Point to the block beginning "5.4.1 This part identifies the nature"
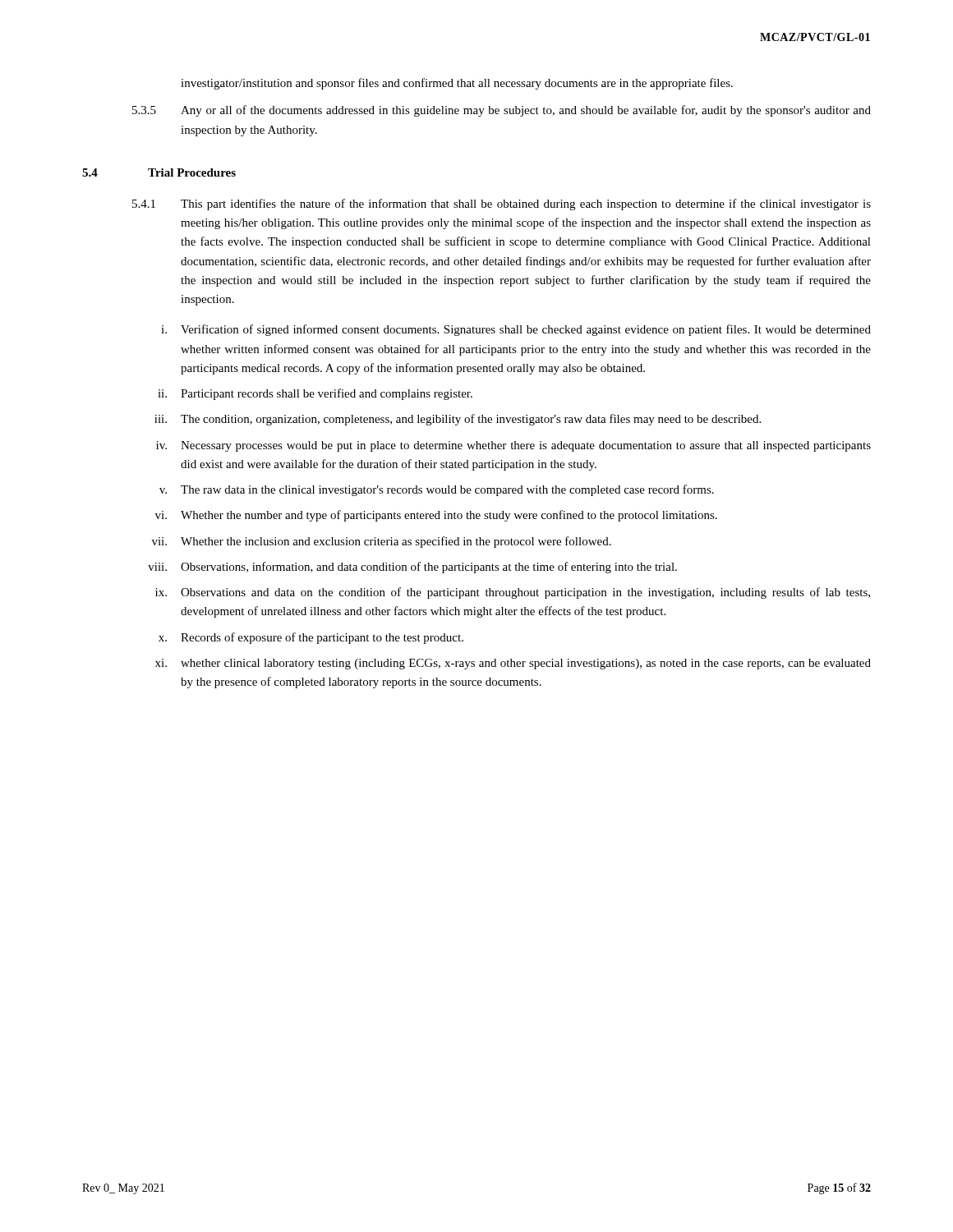The height and width of the screenshot is (1232, 953). coord(476,252)
